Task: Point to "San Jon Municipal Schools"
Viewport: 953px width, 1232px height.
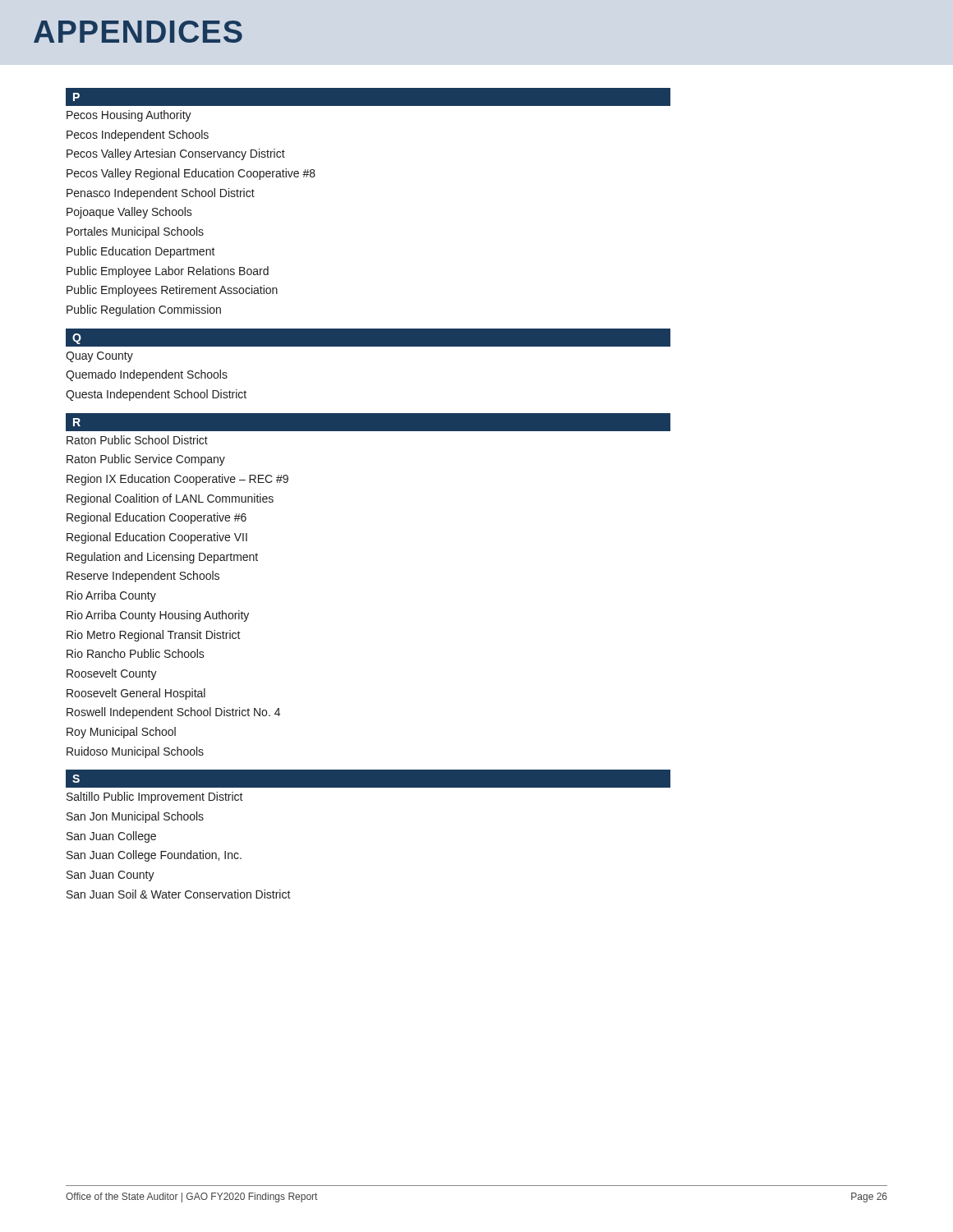Action: (x=135, y=816)
